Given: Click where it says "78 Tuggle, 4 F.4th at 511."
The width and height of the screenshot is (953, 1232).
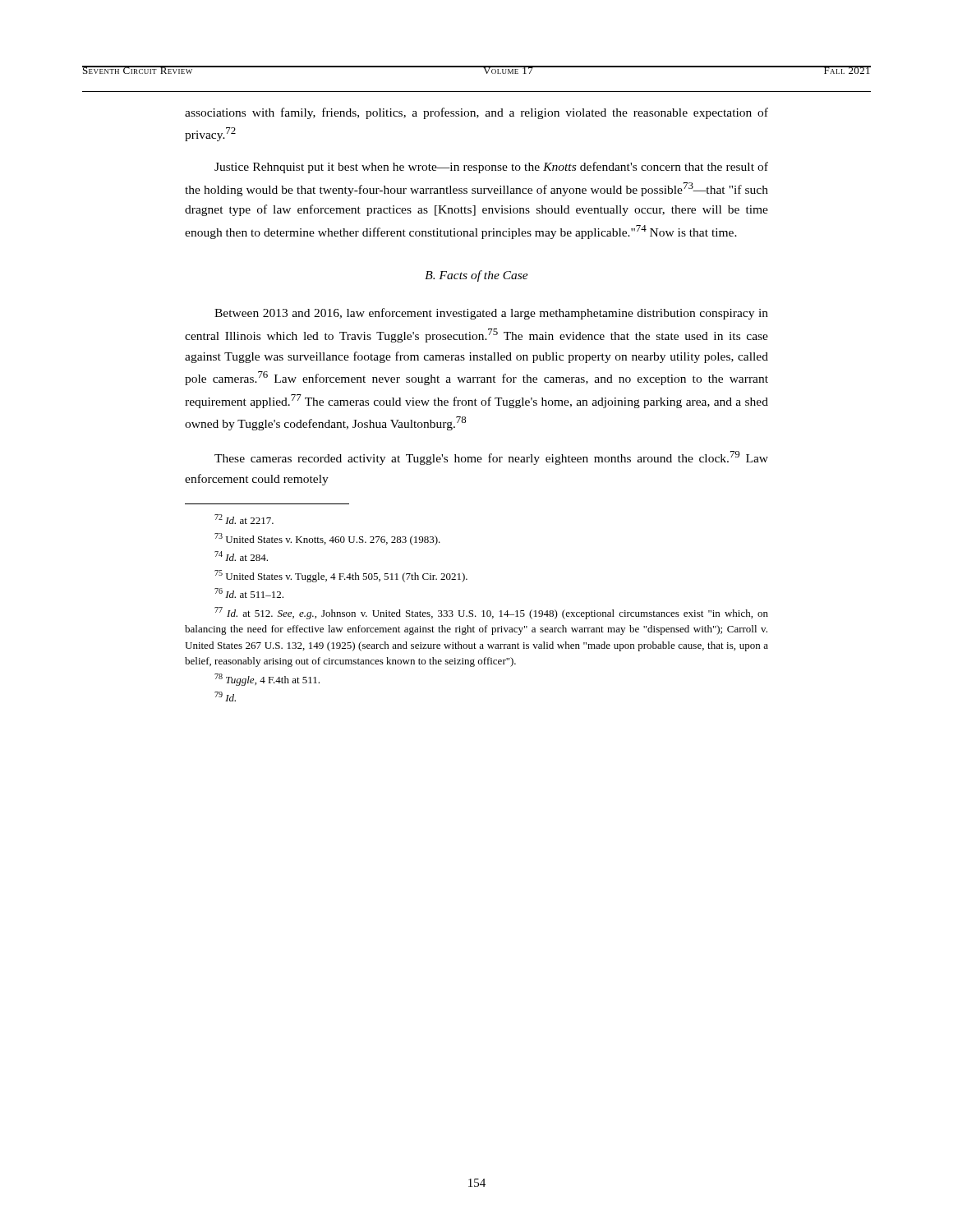Looking at the screenshot, I should click(267, 678).
